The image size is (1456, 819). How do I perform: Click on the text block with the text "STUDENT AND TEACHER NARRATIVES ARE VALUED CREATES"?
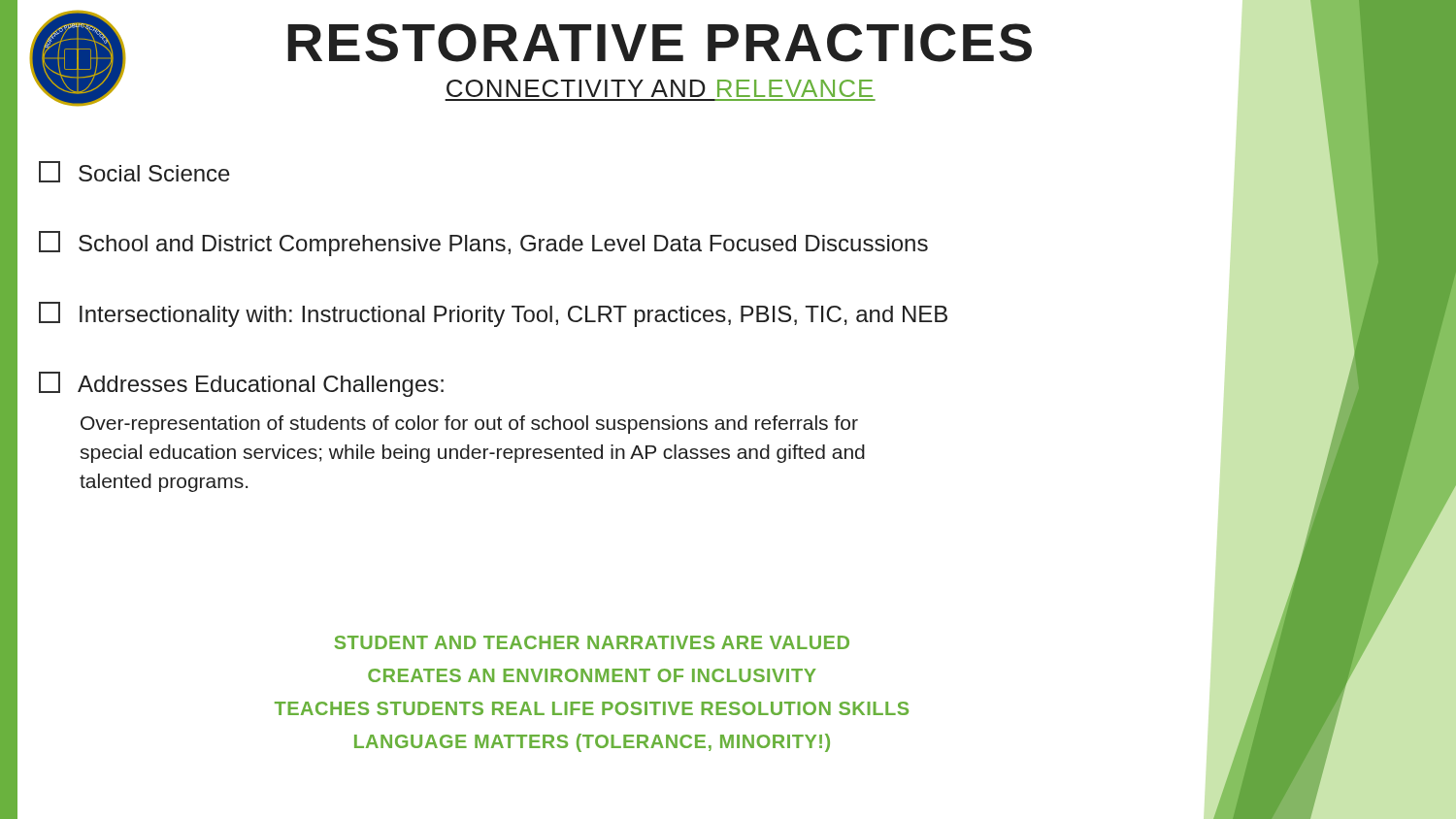pyautogui.click(x=592, y=692)
